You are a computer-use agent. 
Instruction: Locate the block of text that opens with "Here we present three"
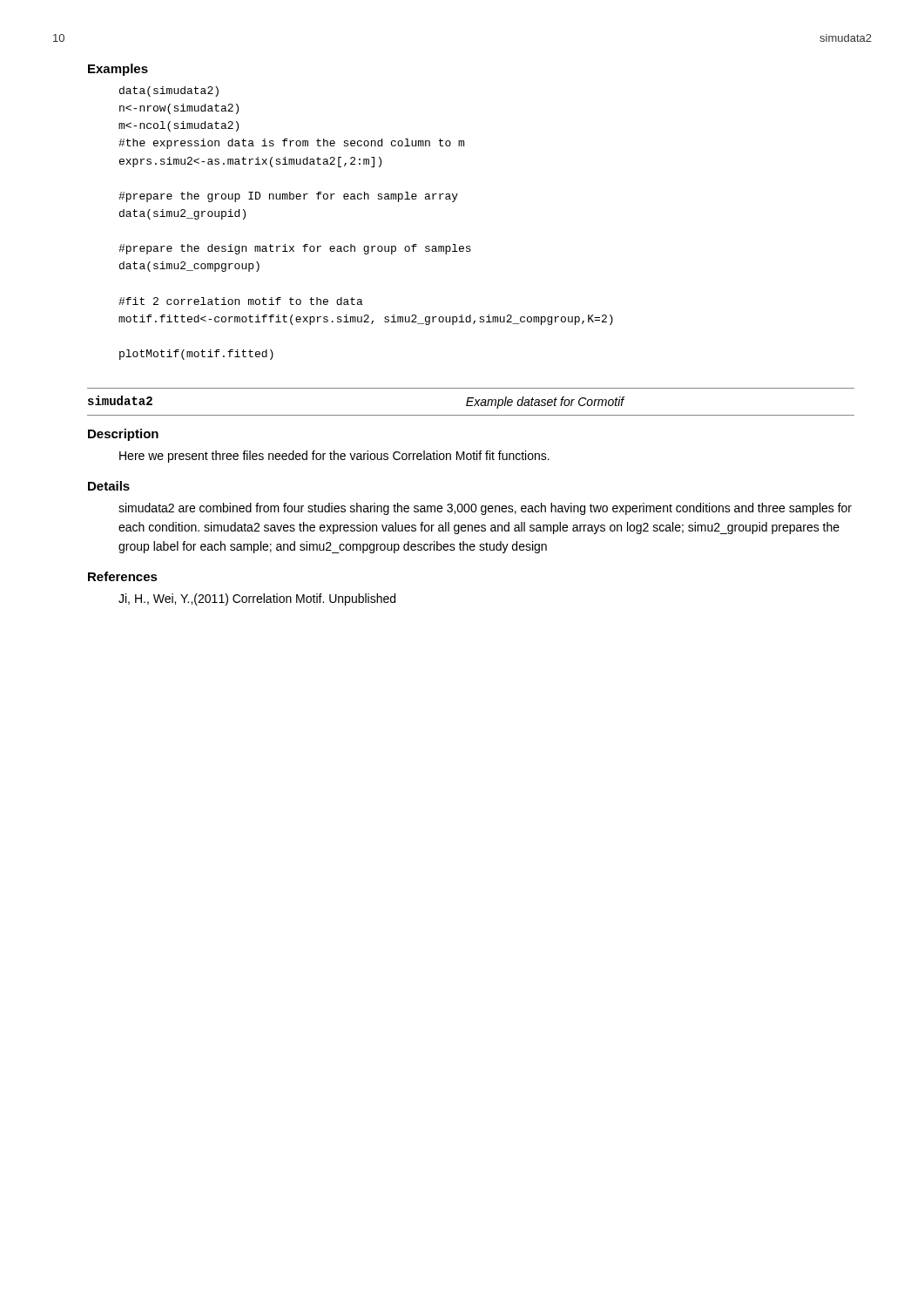pyautogui.click(x=334, y=456)
